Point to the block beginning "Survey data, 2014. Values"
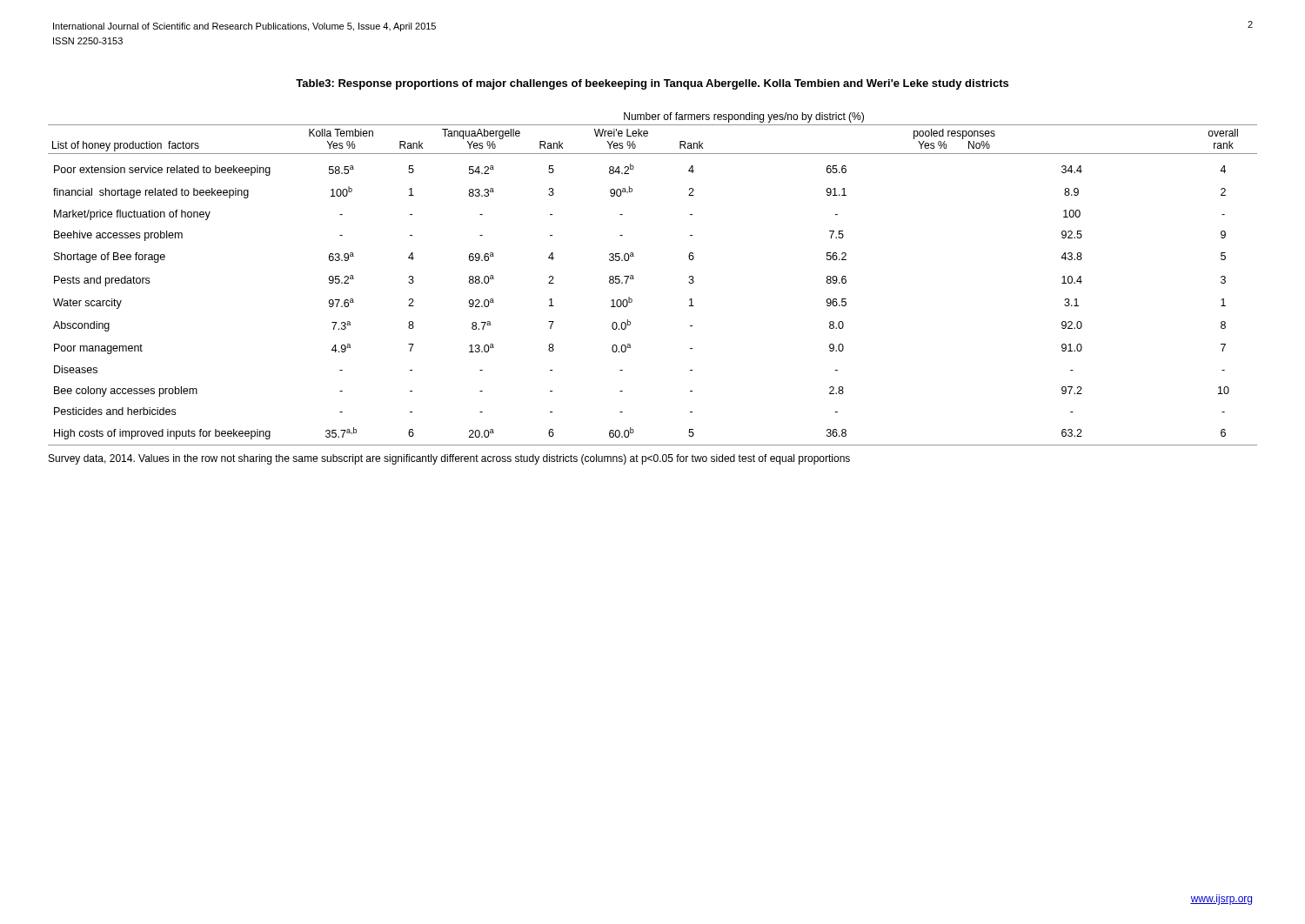1305x924 pixels. point(449,459)
